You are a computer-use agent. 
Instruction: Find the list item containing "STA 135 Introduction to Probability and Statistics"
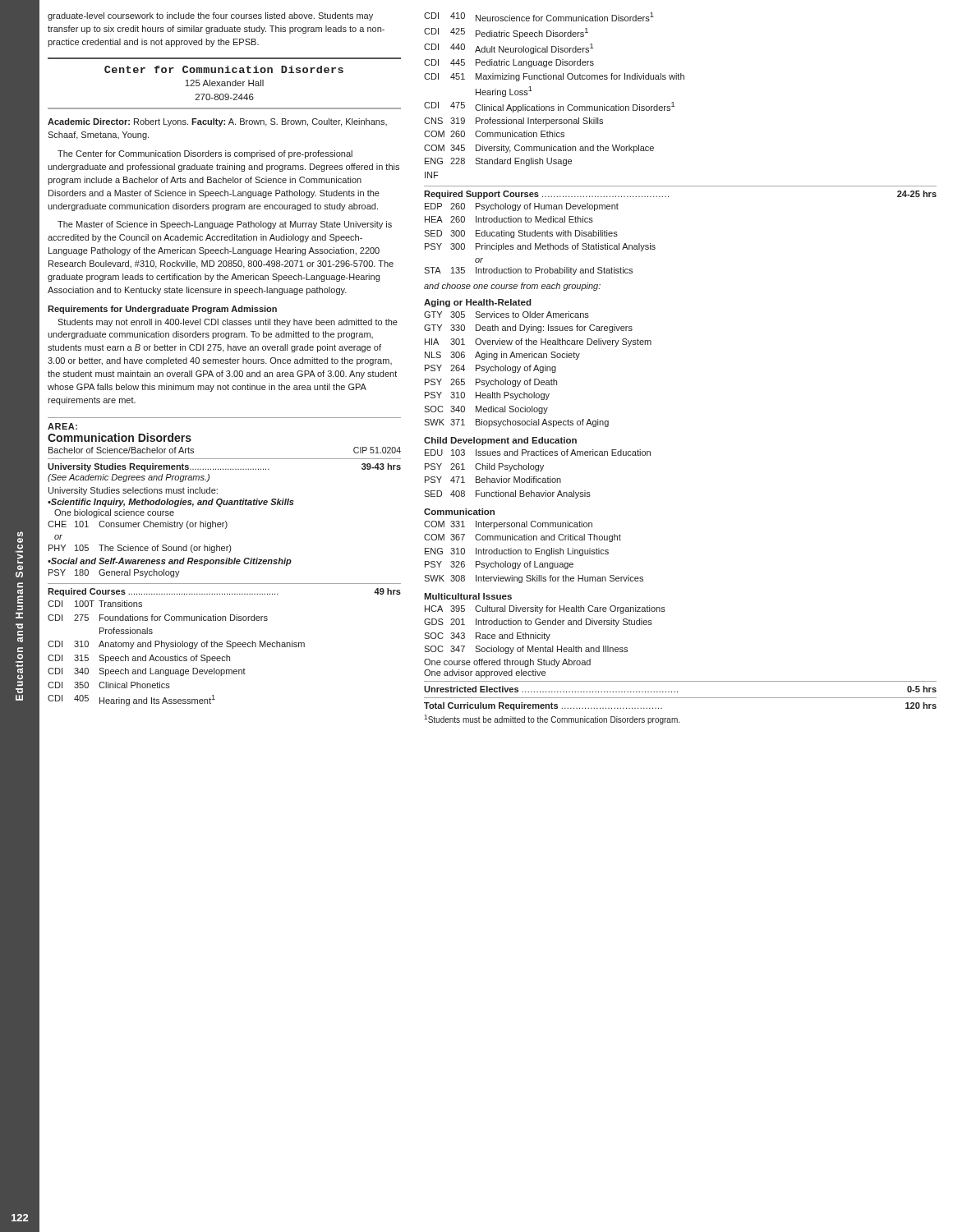[528, 271]
